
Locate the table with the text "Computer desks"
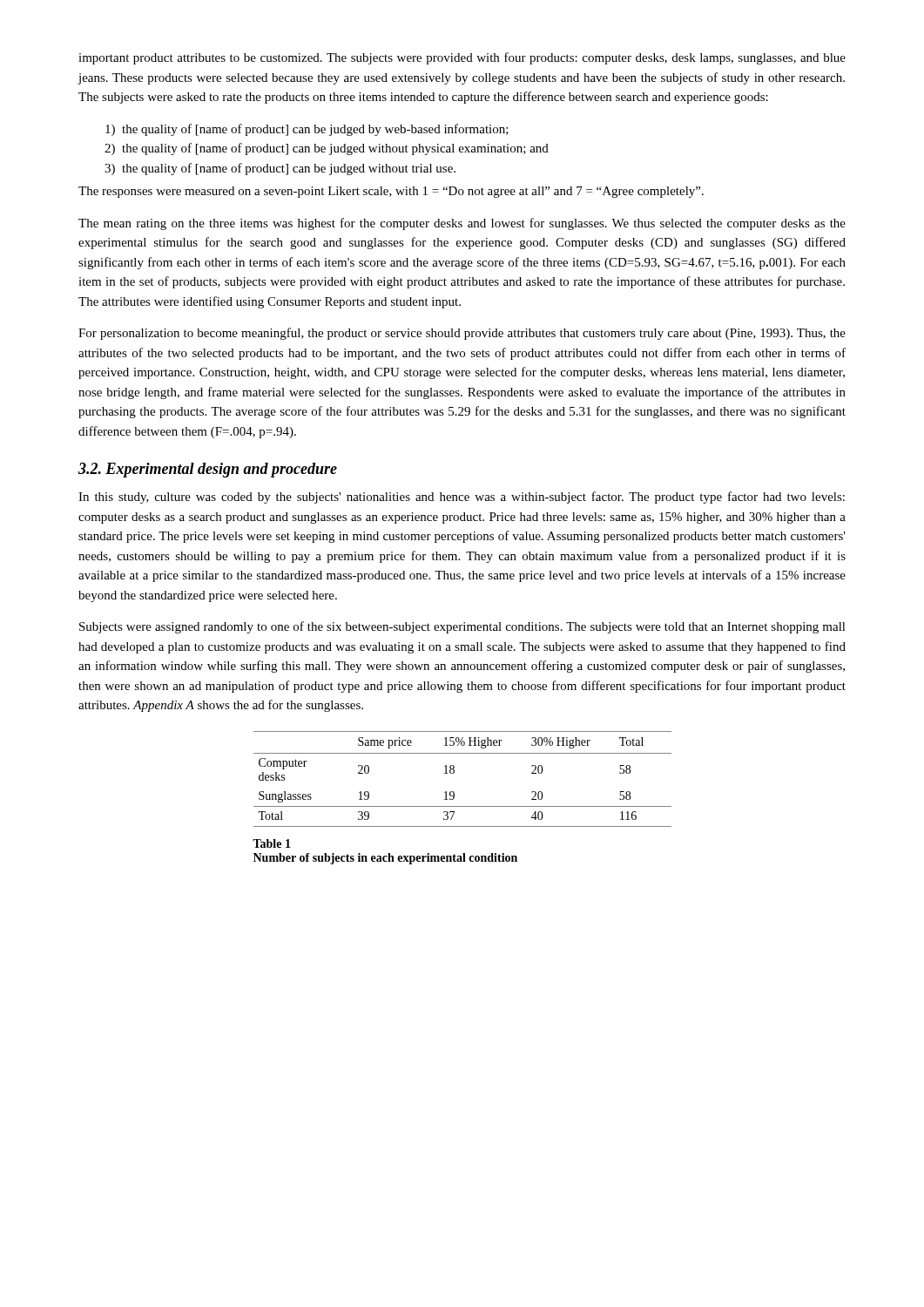pos(462,779)
